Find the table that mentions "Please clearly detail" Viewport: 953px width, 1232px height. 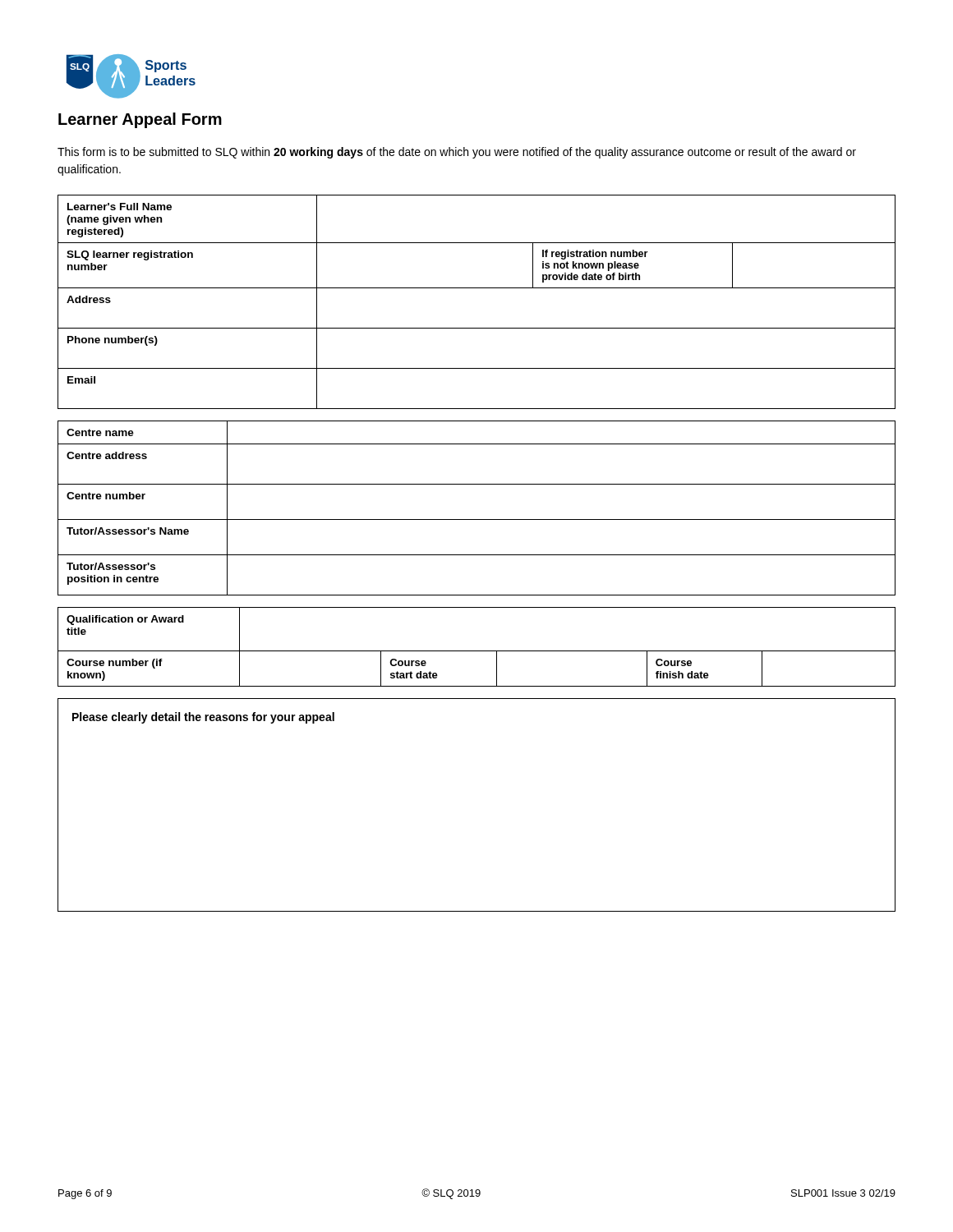(x=476, y=805)
